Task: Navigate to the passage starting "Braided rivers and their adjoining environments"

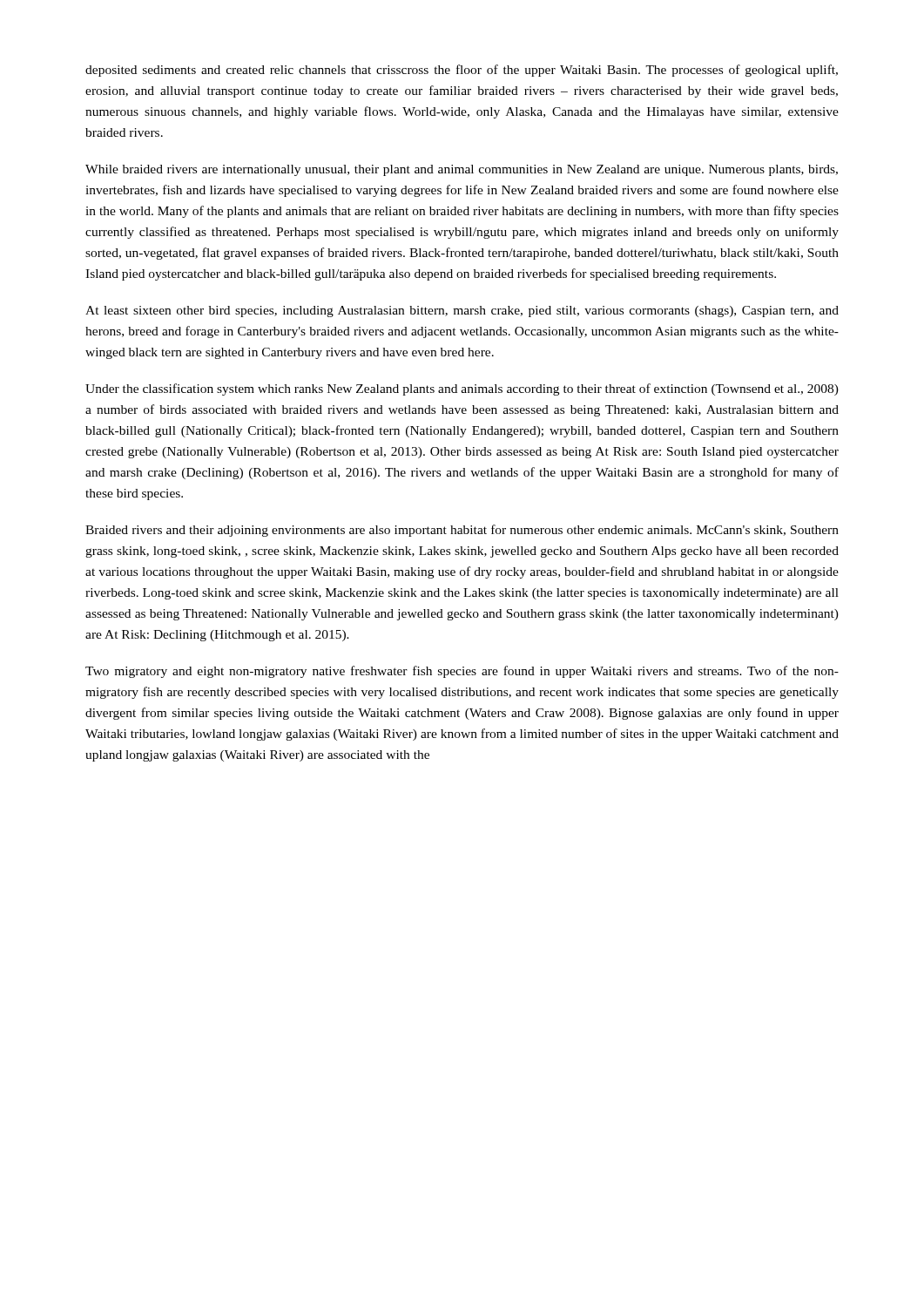Action: click(x=462, y=582)
